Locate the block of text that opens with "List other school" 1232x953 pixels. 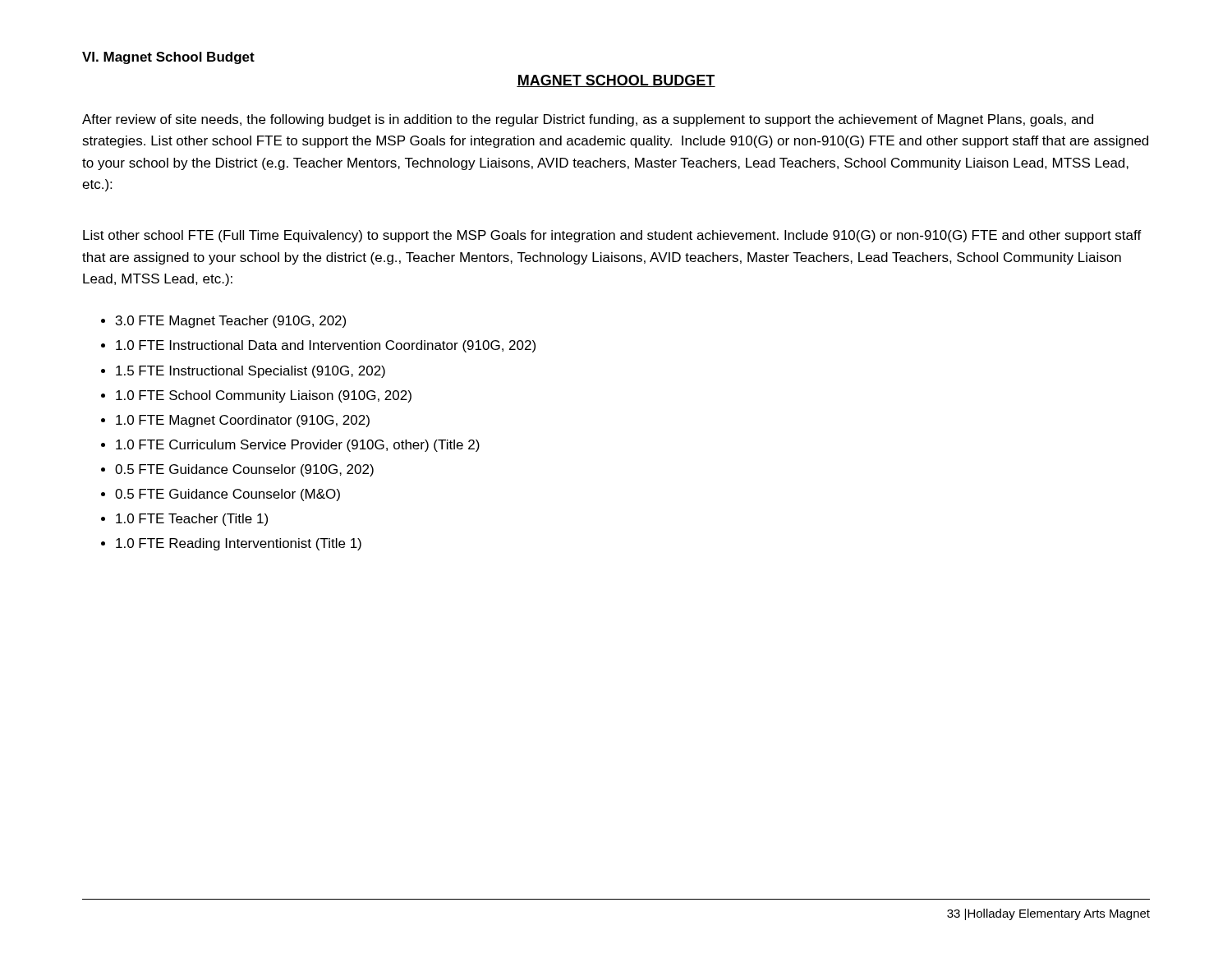pyautogui.click(x=612, y=257)
